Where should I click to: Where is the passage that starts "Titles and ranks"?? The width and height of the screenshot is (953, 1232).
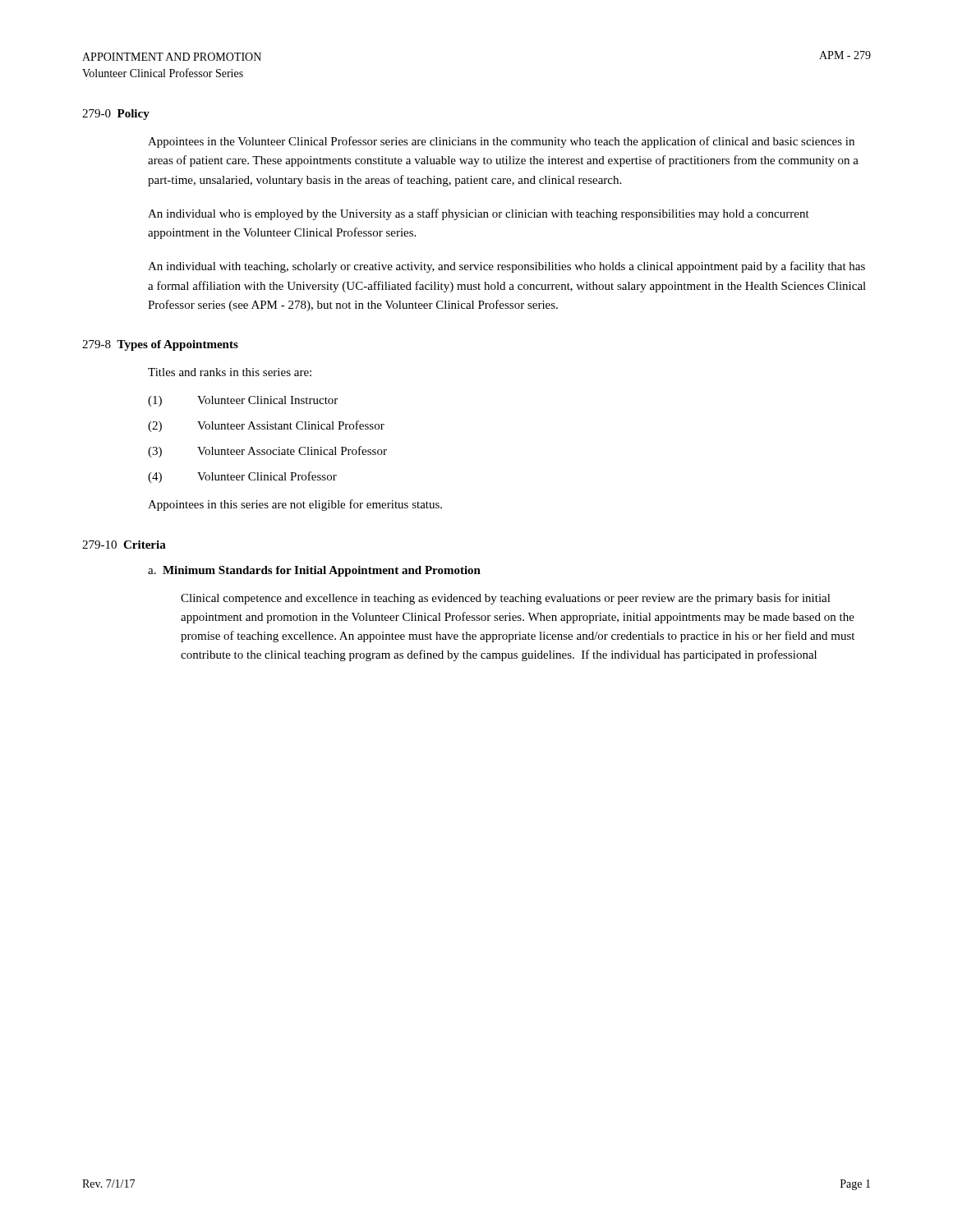pos(230,372)
